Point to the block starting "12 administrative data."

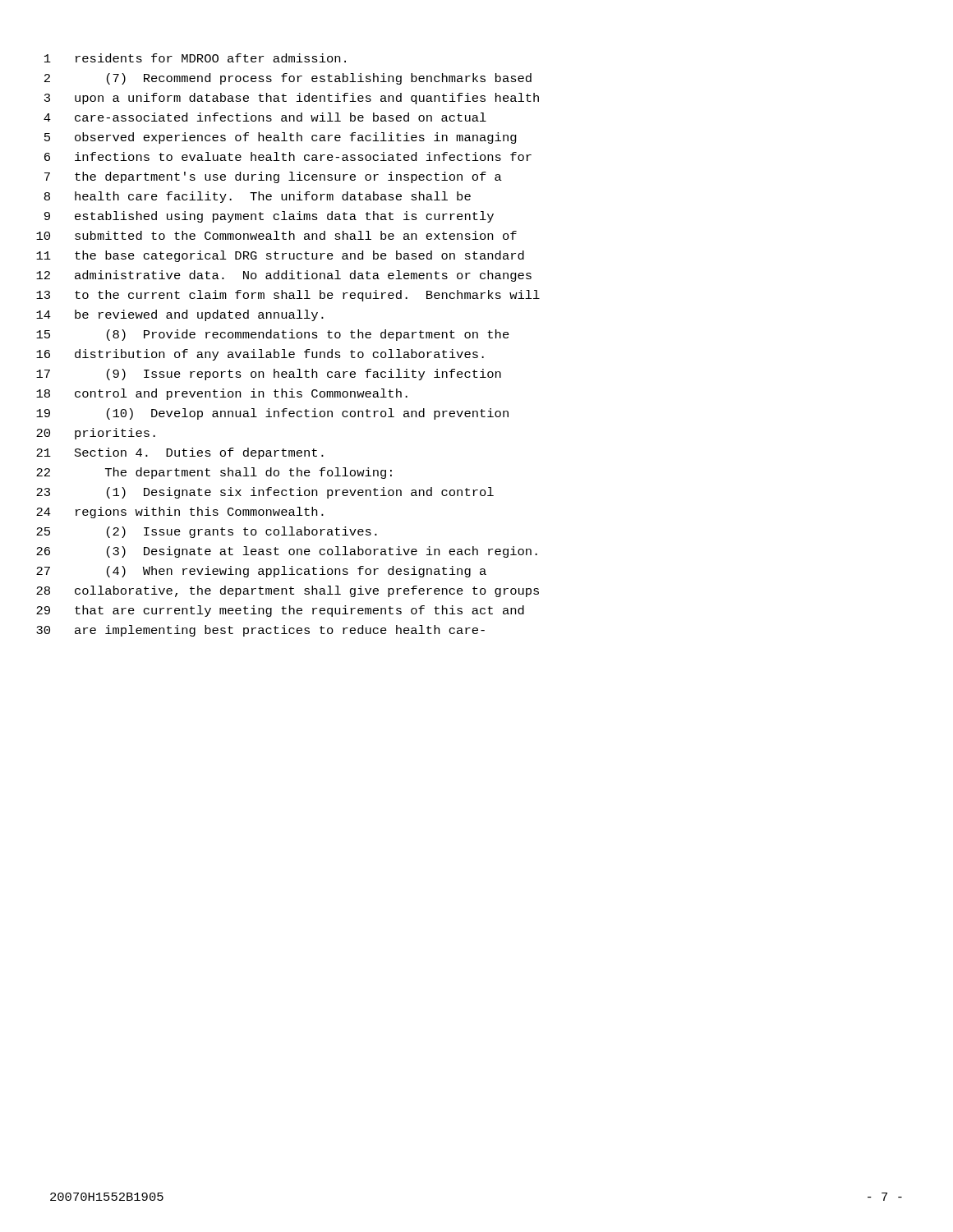(476, 276)
